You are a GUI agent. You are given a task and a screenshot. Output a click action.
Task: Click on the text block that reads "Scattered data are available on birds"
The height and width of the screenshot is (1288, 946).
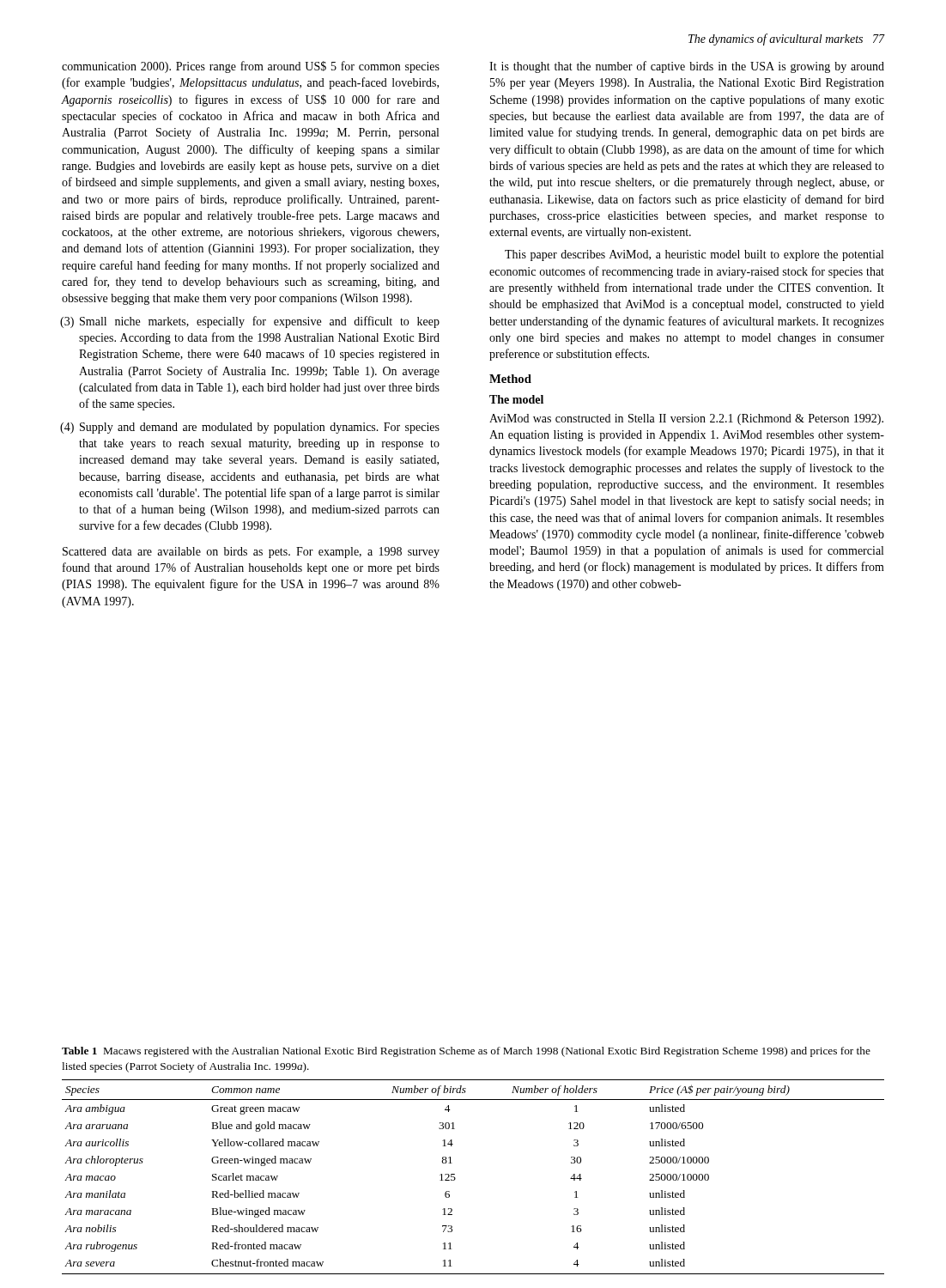(x=251, y=576)
